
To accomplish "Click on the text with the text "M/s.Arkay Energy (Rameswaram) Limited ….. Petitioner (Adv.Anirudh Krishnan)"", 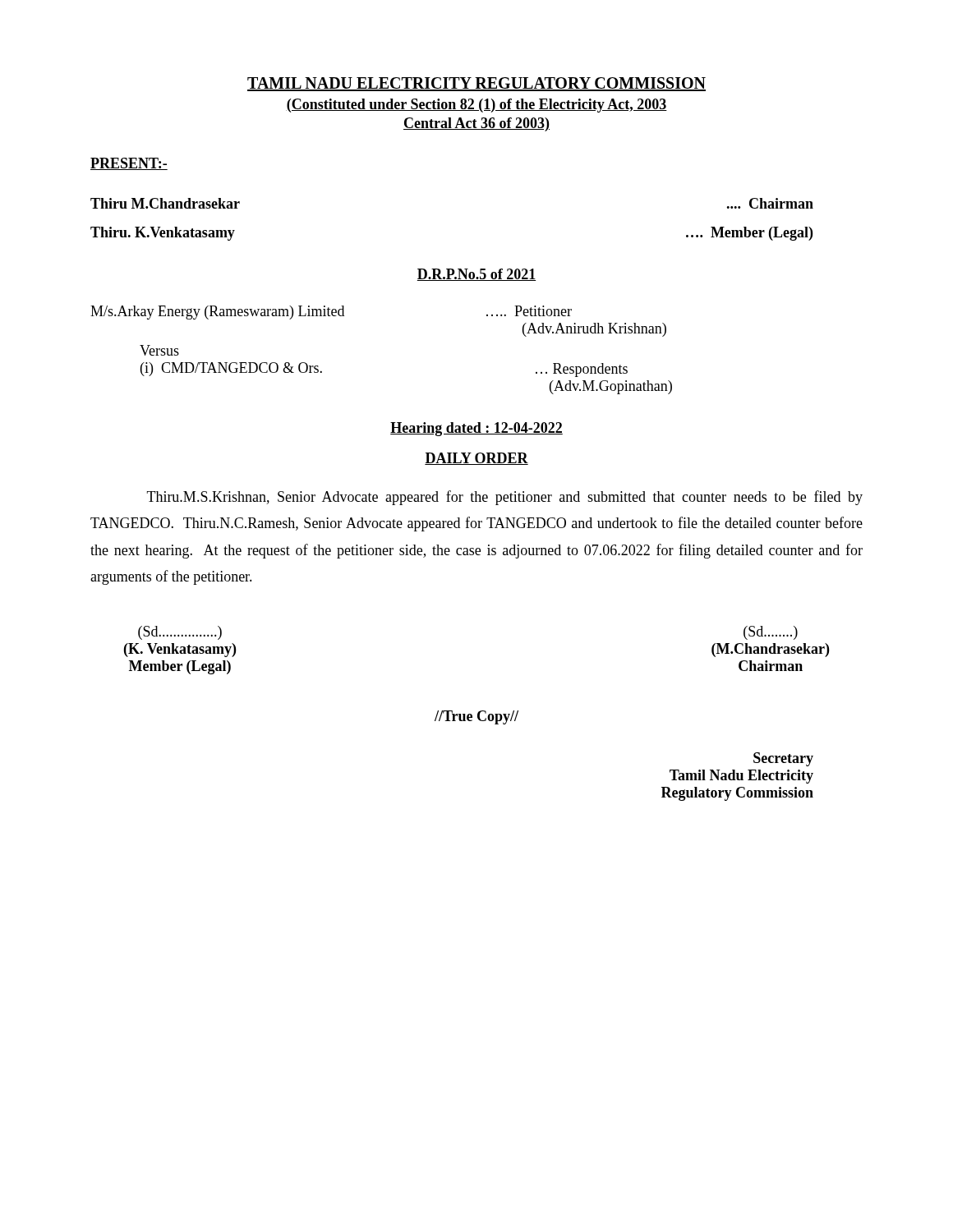I will (x=476, y=320).
